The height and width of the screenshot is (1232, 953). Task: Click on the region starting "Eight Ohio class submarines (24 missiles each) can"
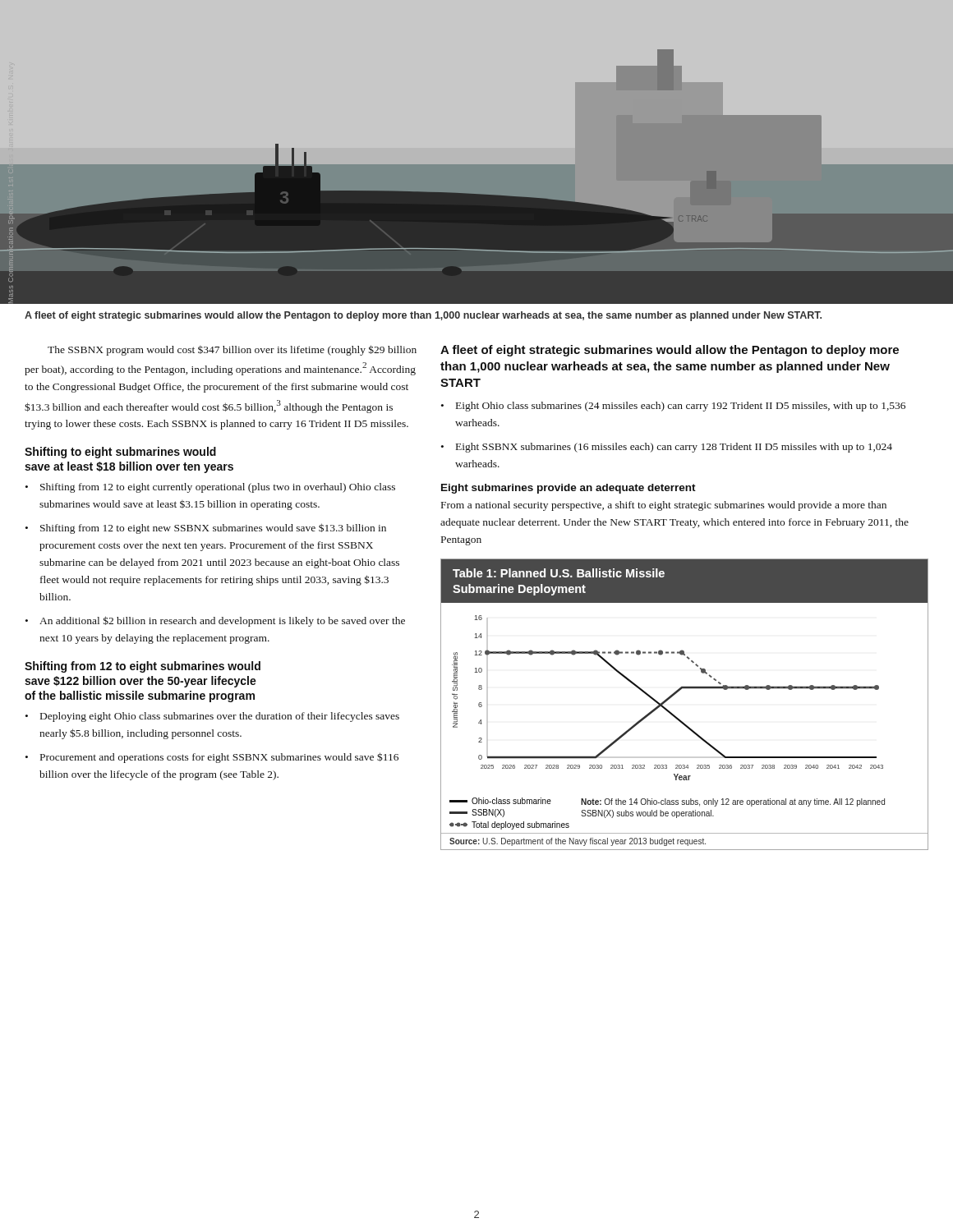tap(680, 414)
